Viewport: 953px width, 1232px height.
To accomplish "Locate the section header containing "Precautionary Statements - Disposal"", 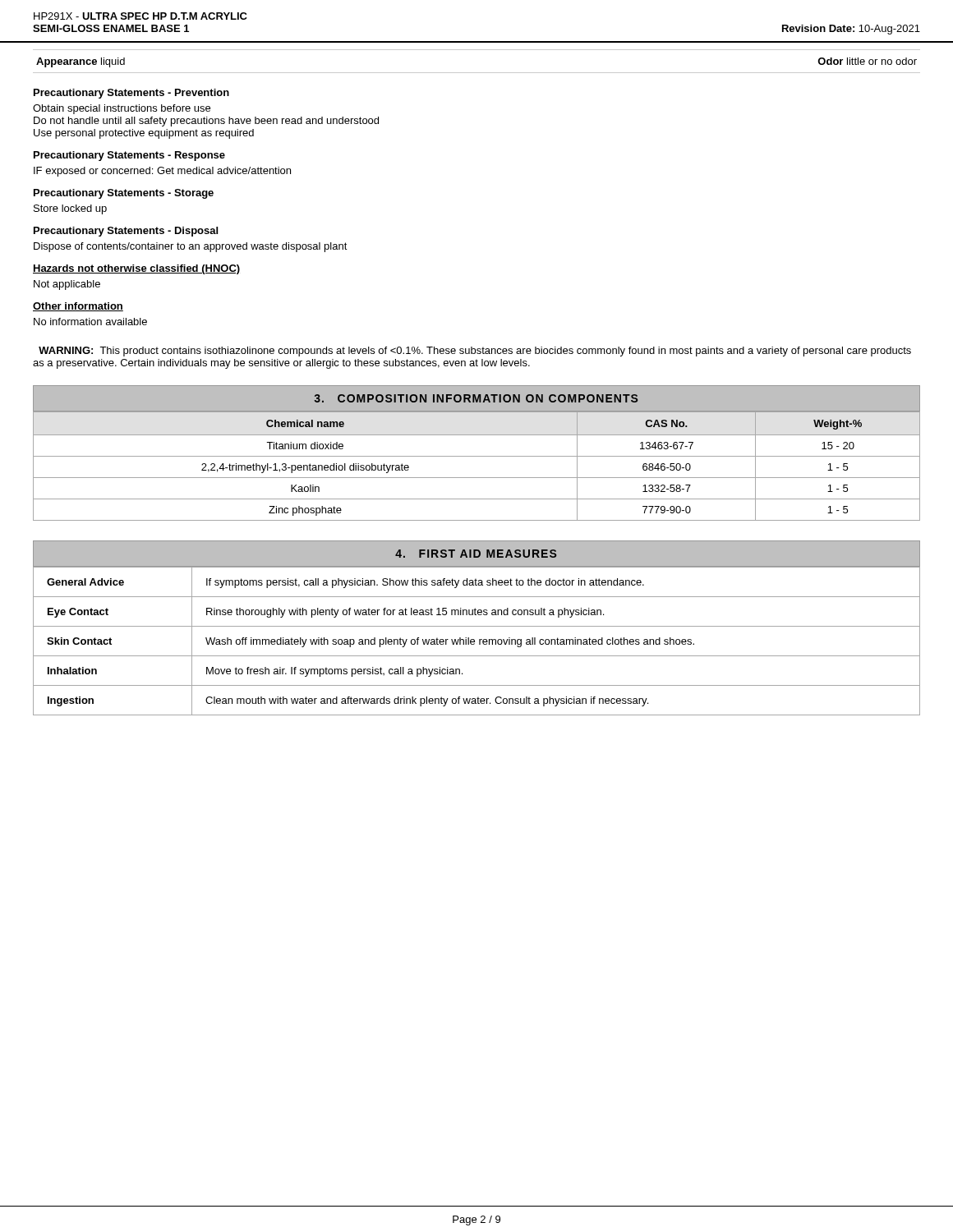I will point(126,232).
